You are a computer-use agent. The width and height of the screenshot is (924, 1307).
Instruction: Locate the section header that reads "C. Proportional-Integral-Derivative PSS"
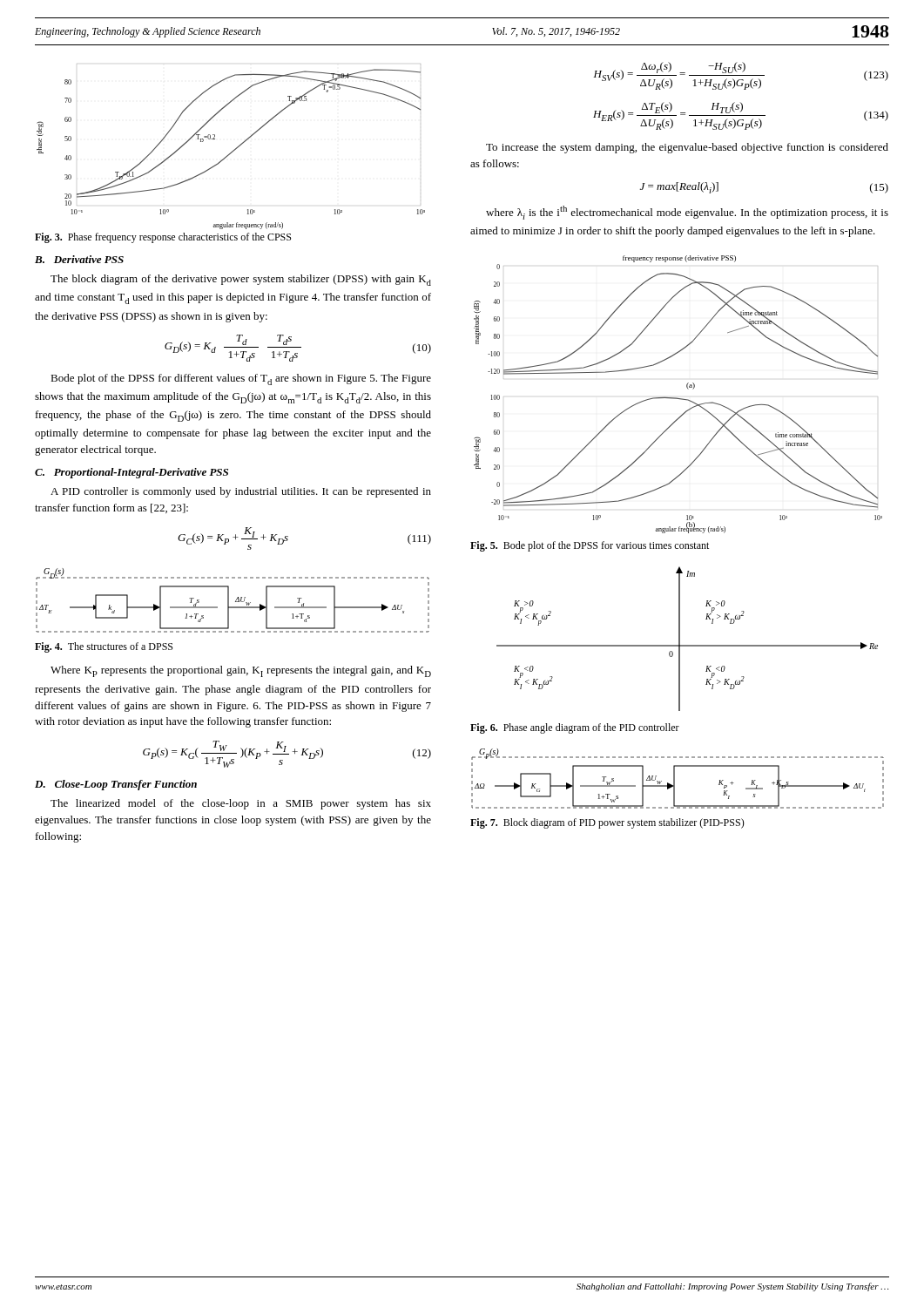132,472
